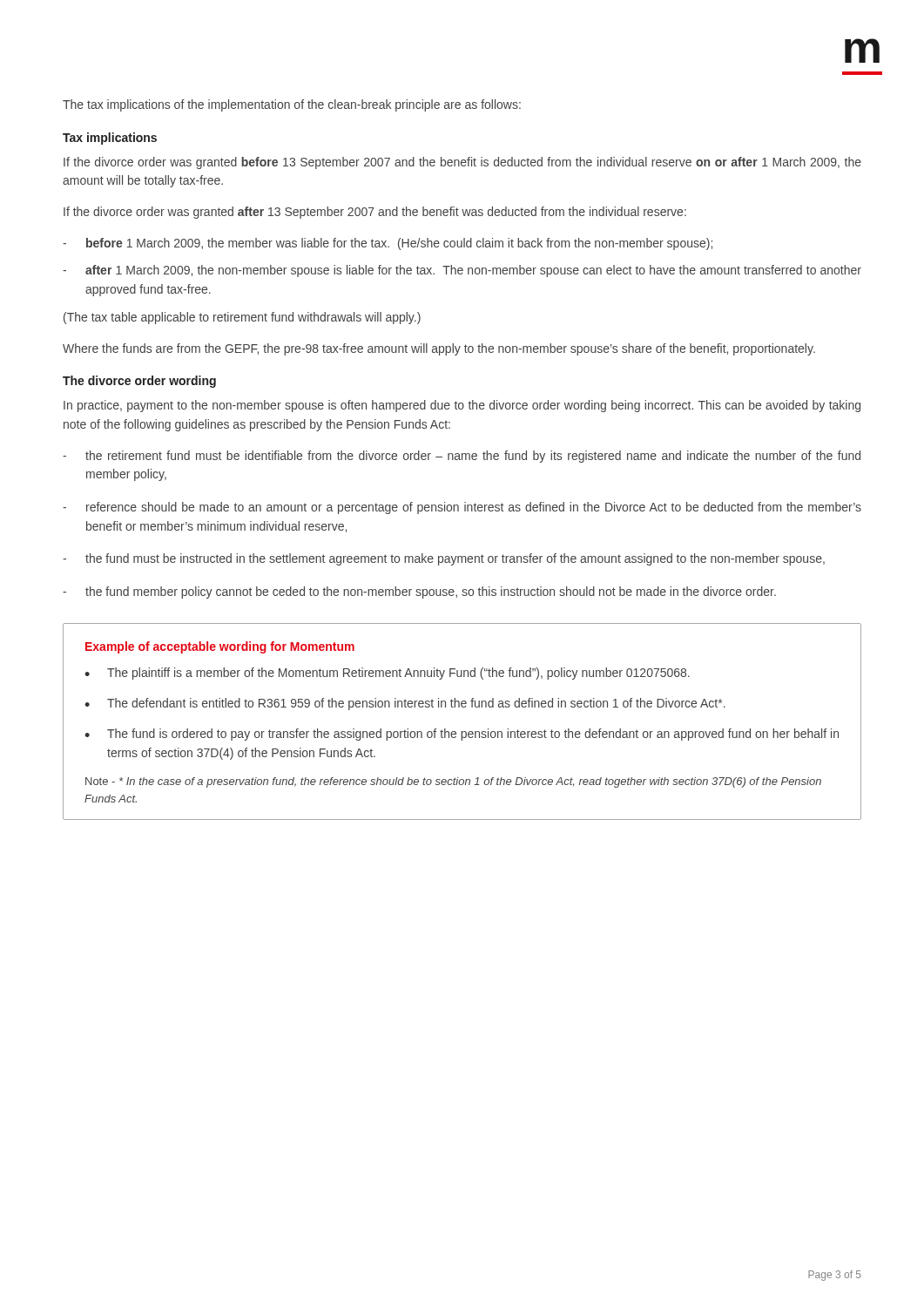Screen dimensions: 1307x924
Task: Click the passage that begins "• The defendant is entitled to R361"
Action: (462, 705)
